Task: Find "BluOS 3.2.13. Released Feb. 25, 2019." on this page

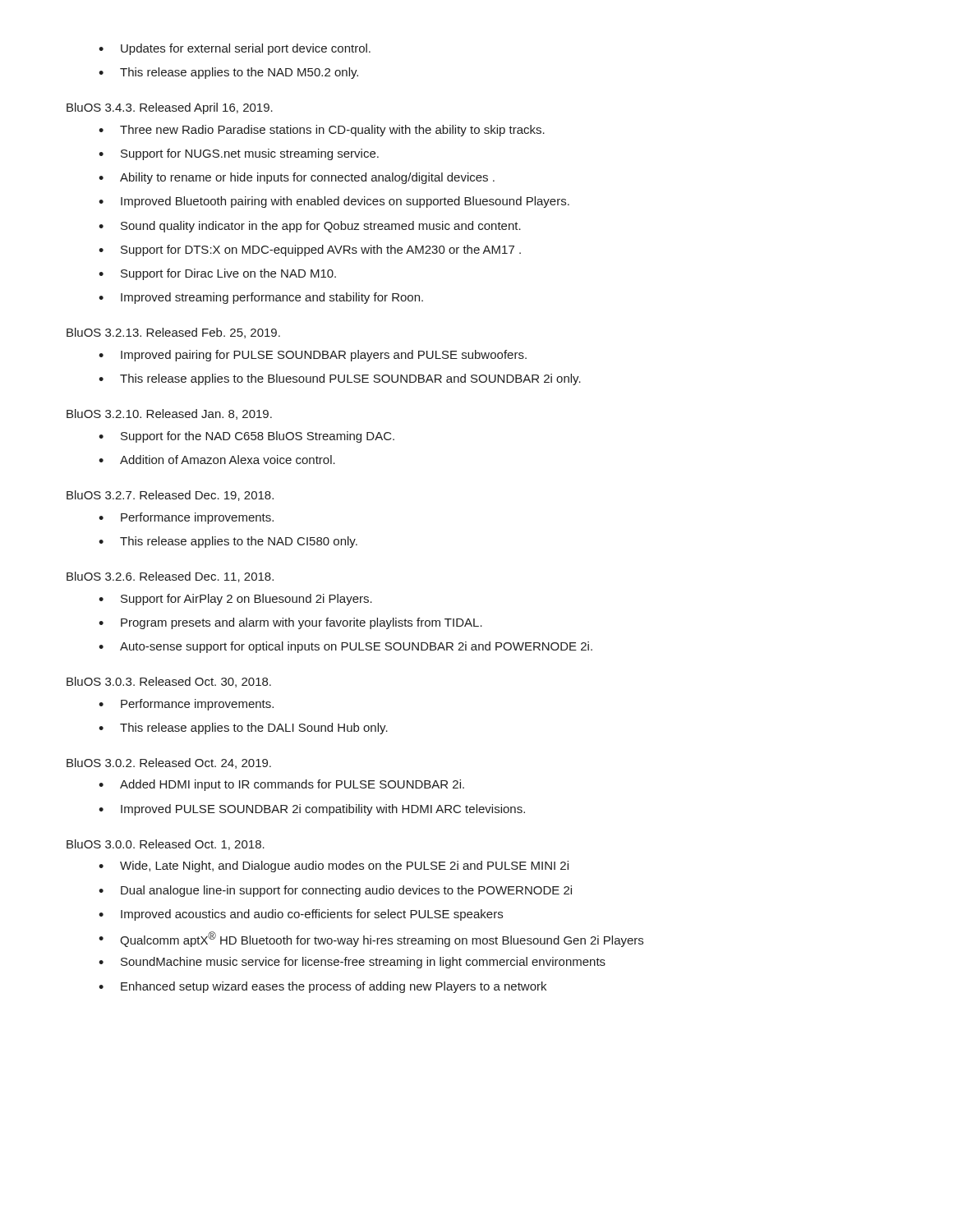Action: (x=173, y=333)
